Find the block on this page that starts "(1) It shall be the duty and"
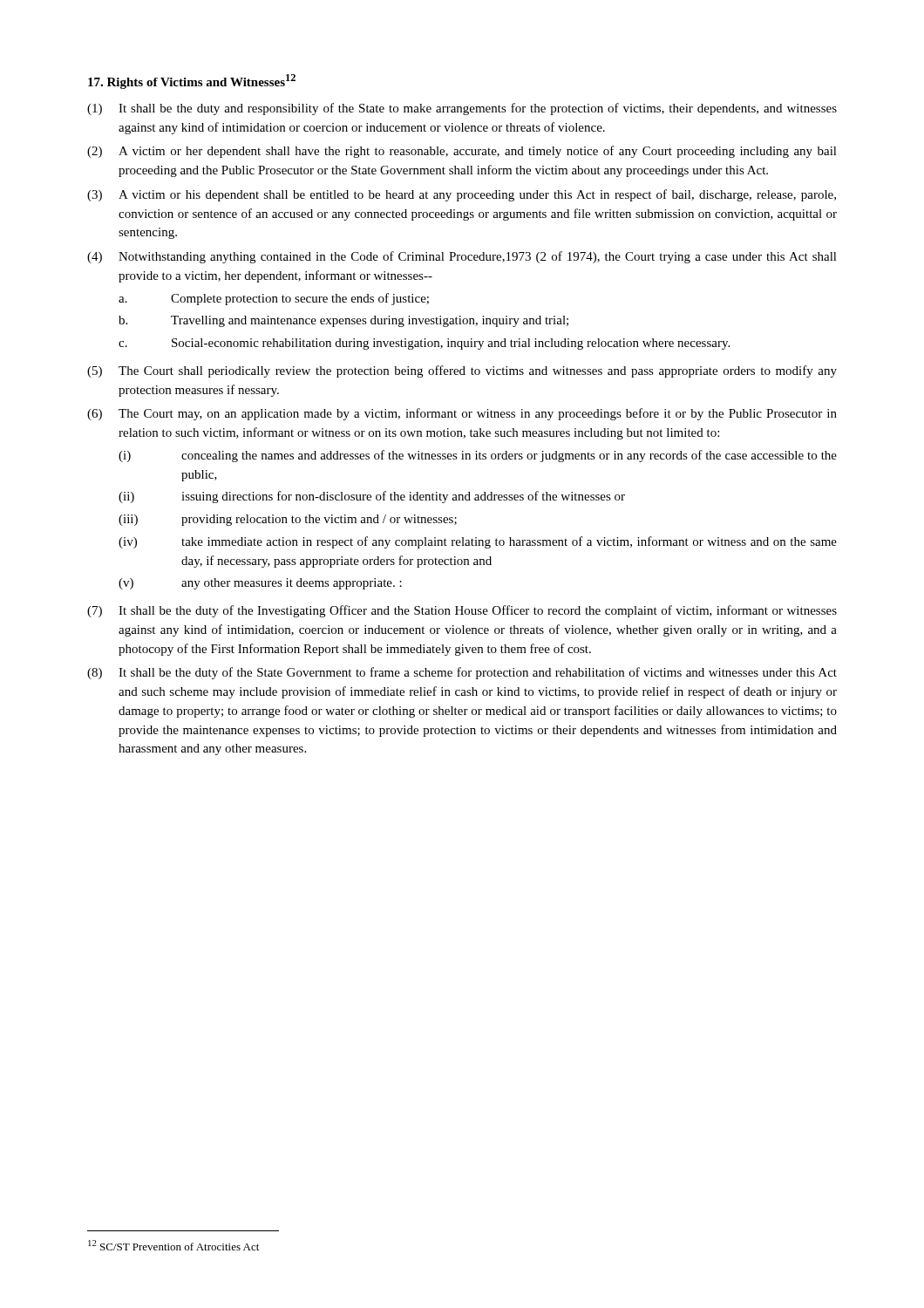The image size is (924, 1308). 462,118
